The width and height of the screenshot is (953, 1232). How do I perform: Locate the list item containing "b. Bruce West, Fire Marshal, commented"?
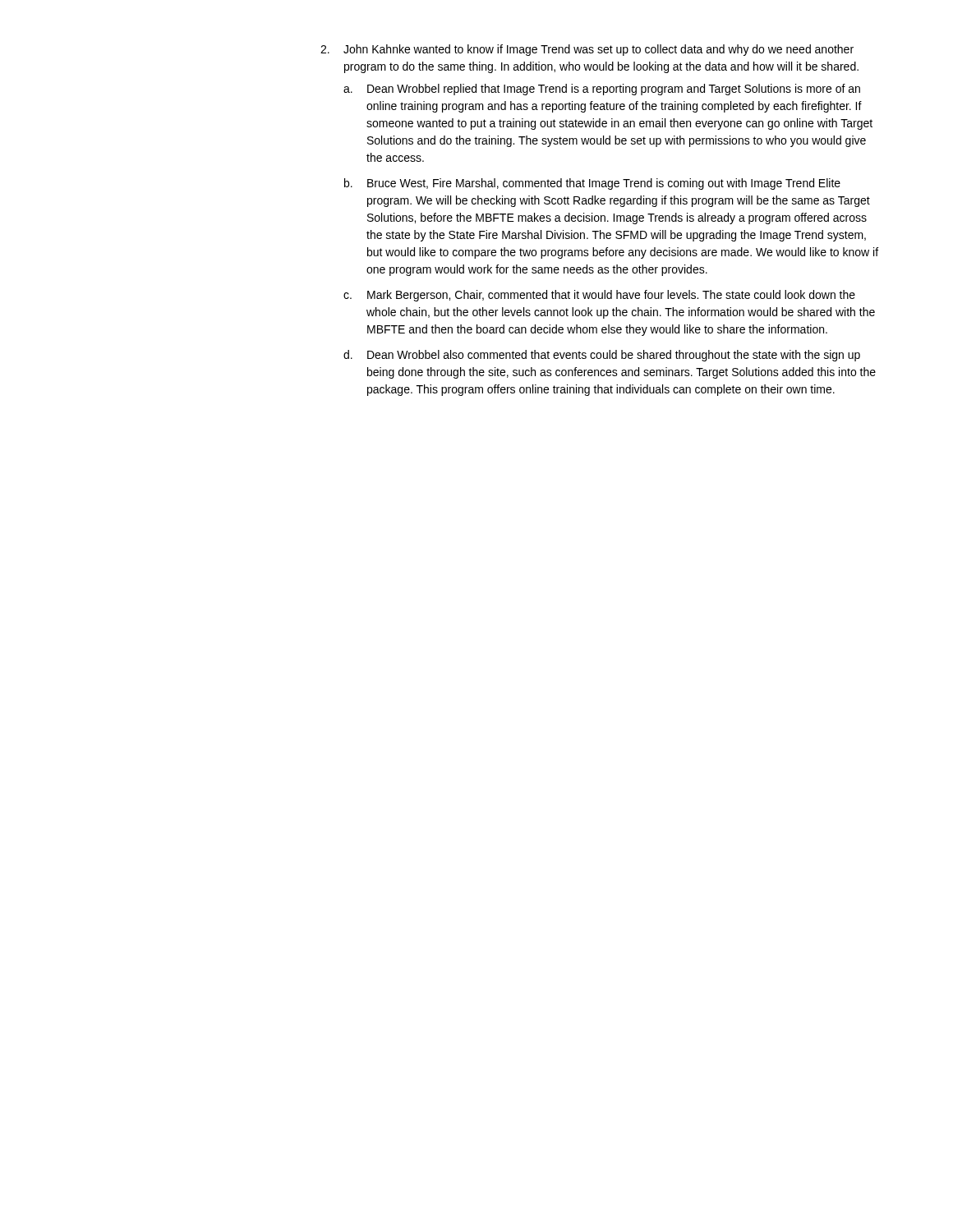[611, 227]
